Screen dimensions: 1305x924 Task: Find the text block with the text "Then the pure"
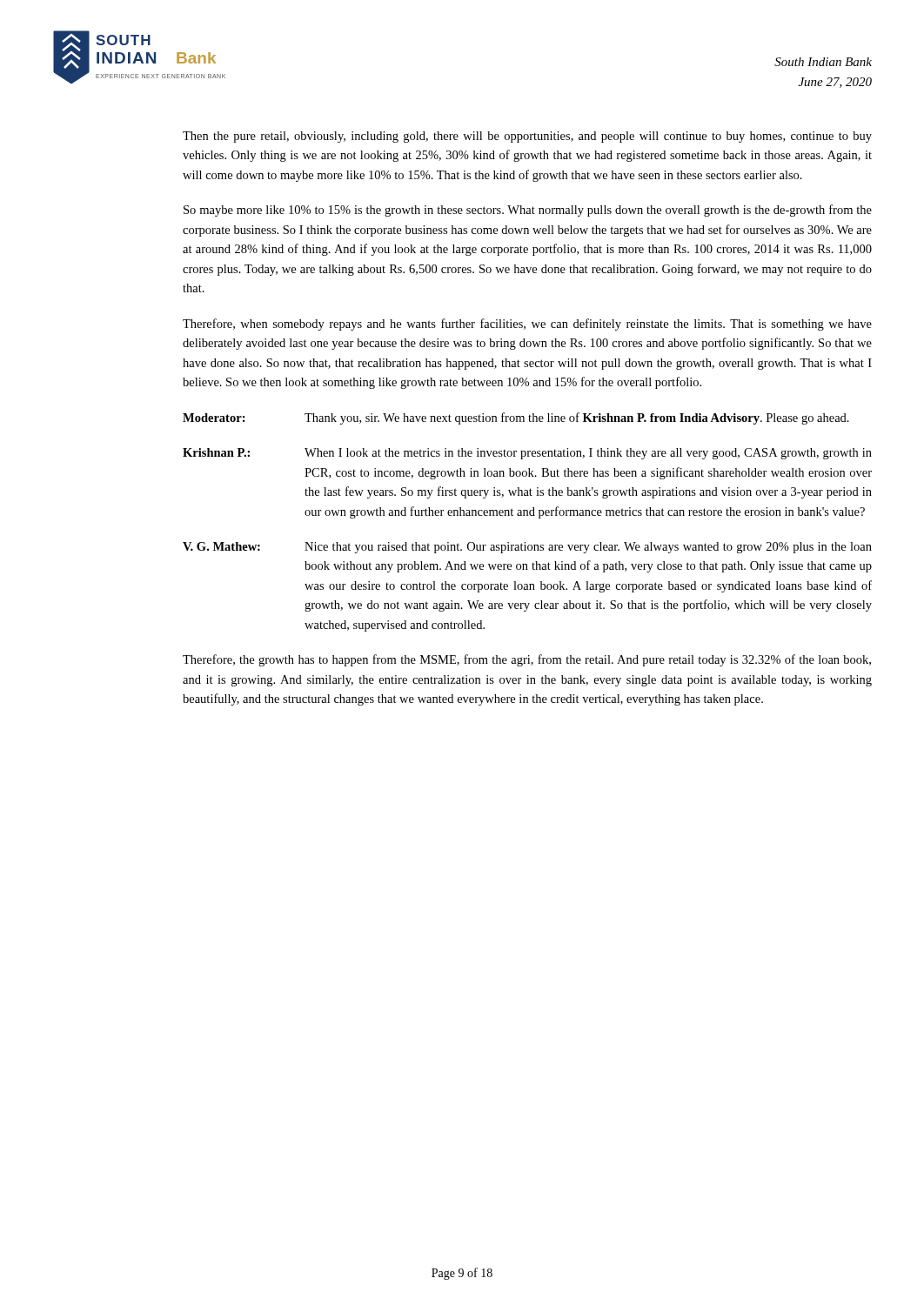point(527,155)
